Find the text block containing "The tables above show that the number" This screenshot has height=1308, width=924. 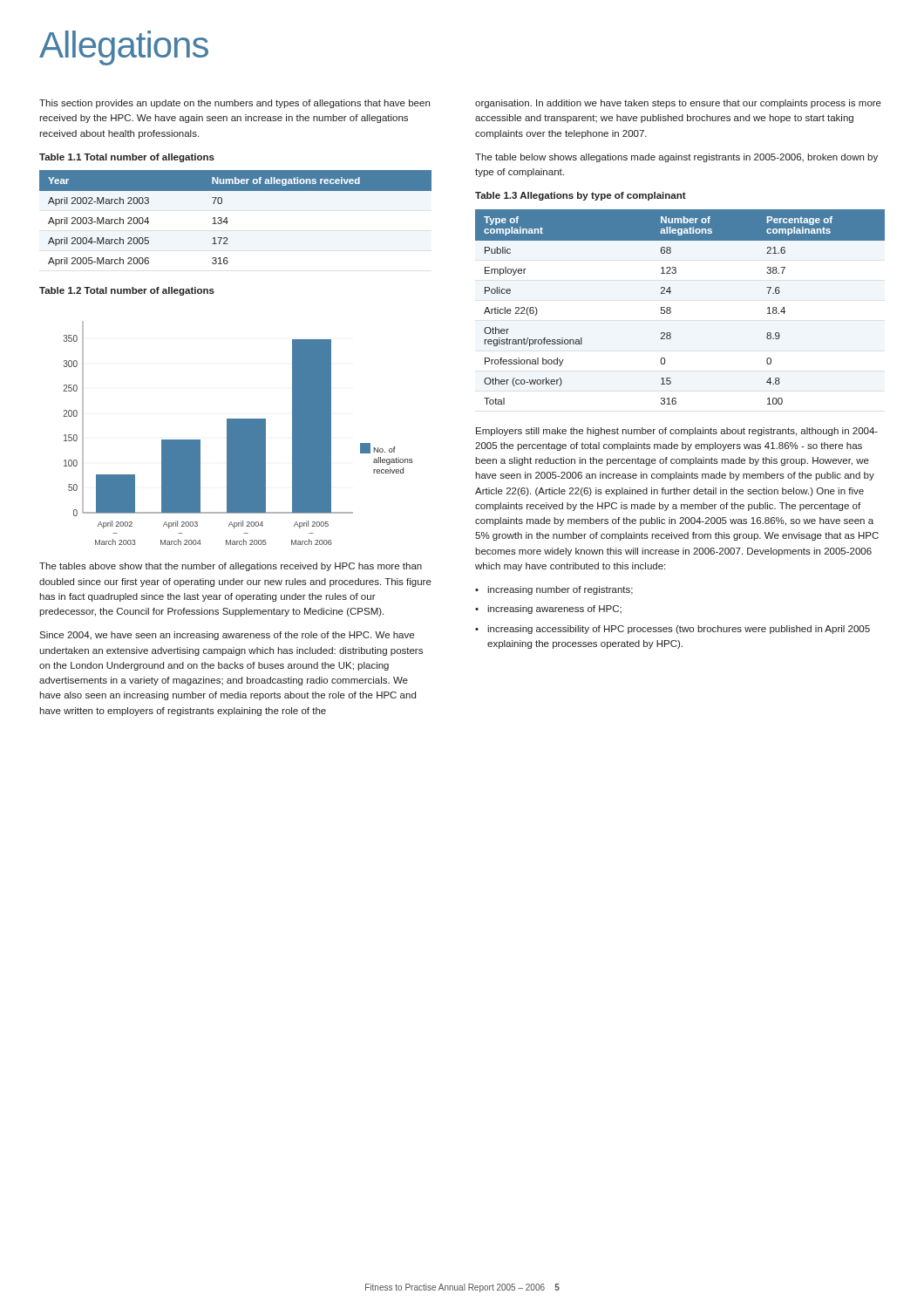(x=235, y=589)
